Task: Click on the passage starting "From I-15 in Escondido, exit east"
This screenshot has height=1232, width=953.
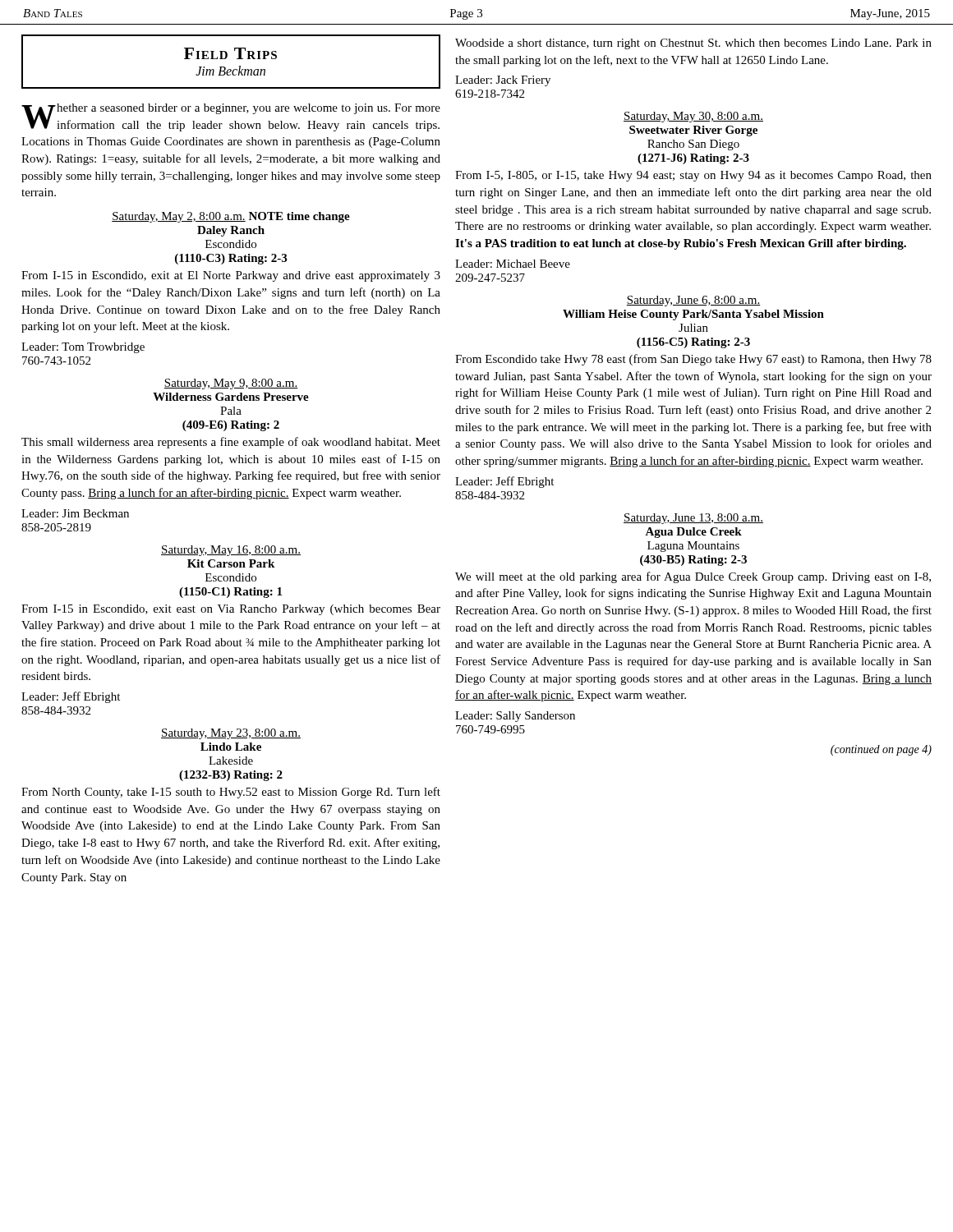Action: pos(231,642)
